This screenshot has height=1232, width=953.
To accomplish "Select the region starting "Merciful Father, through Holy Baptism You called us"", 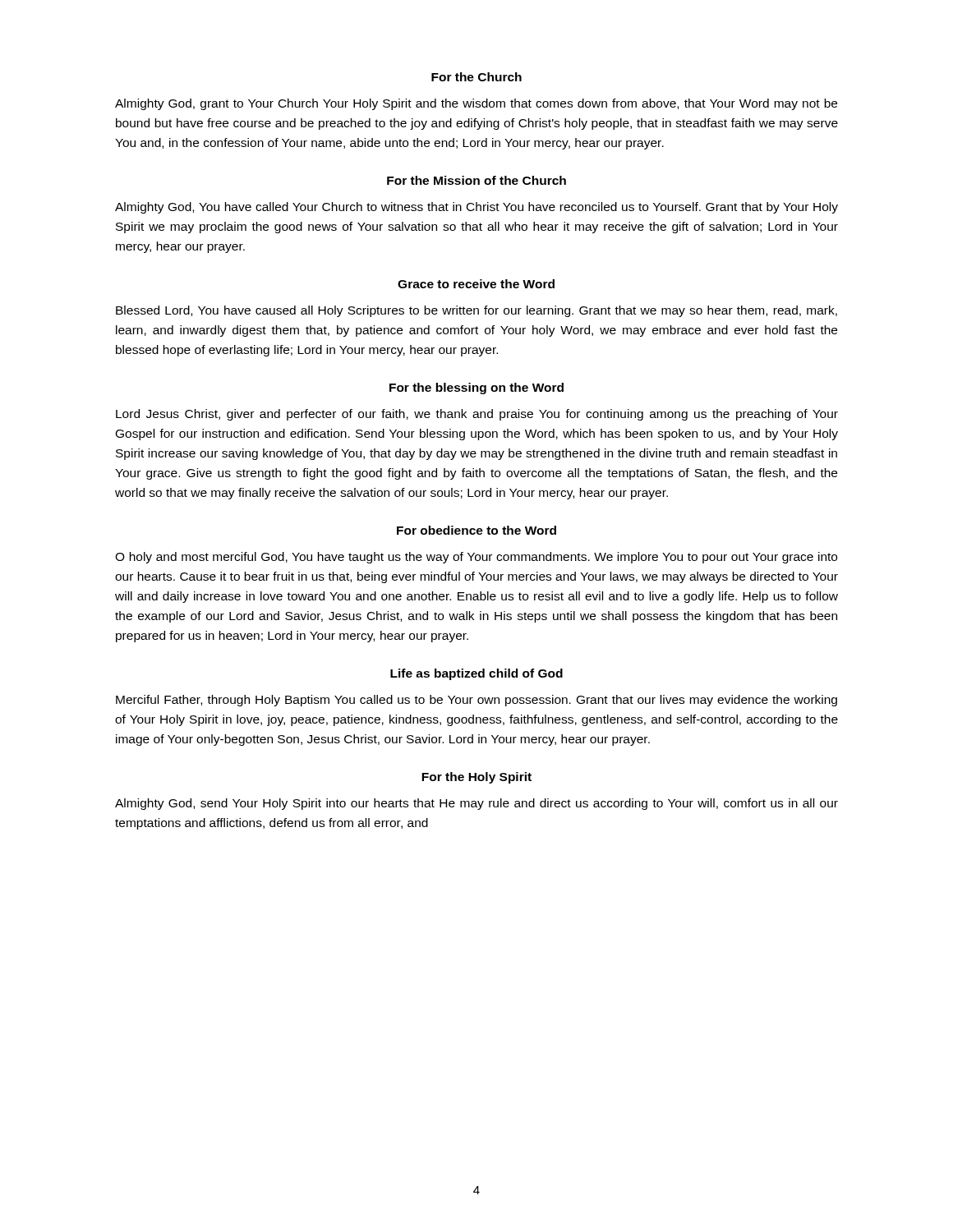I will click(476, 719).
